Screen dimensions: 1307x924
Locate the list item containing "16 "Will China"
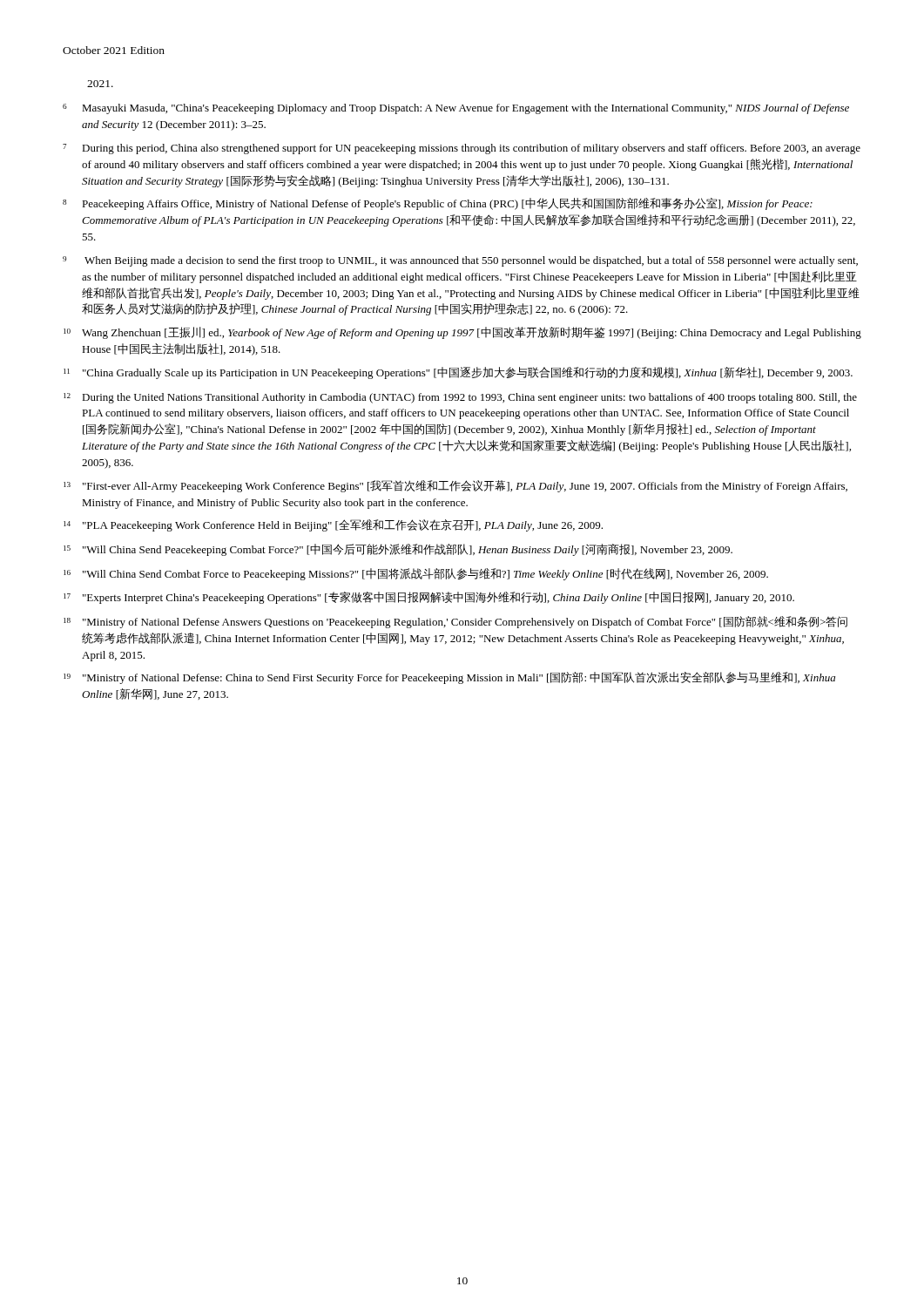[462, 575]
